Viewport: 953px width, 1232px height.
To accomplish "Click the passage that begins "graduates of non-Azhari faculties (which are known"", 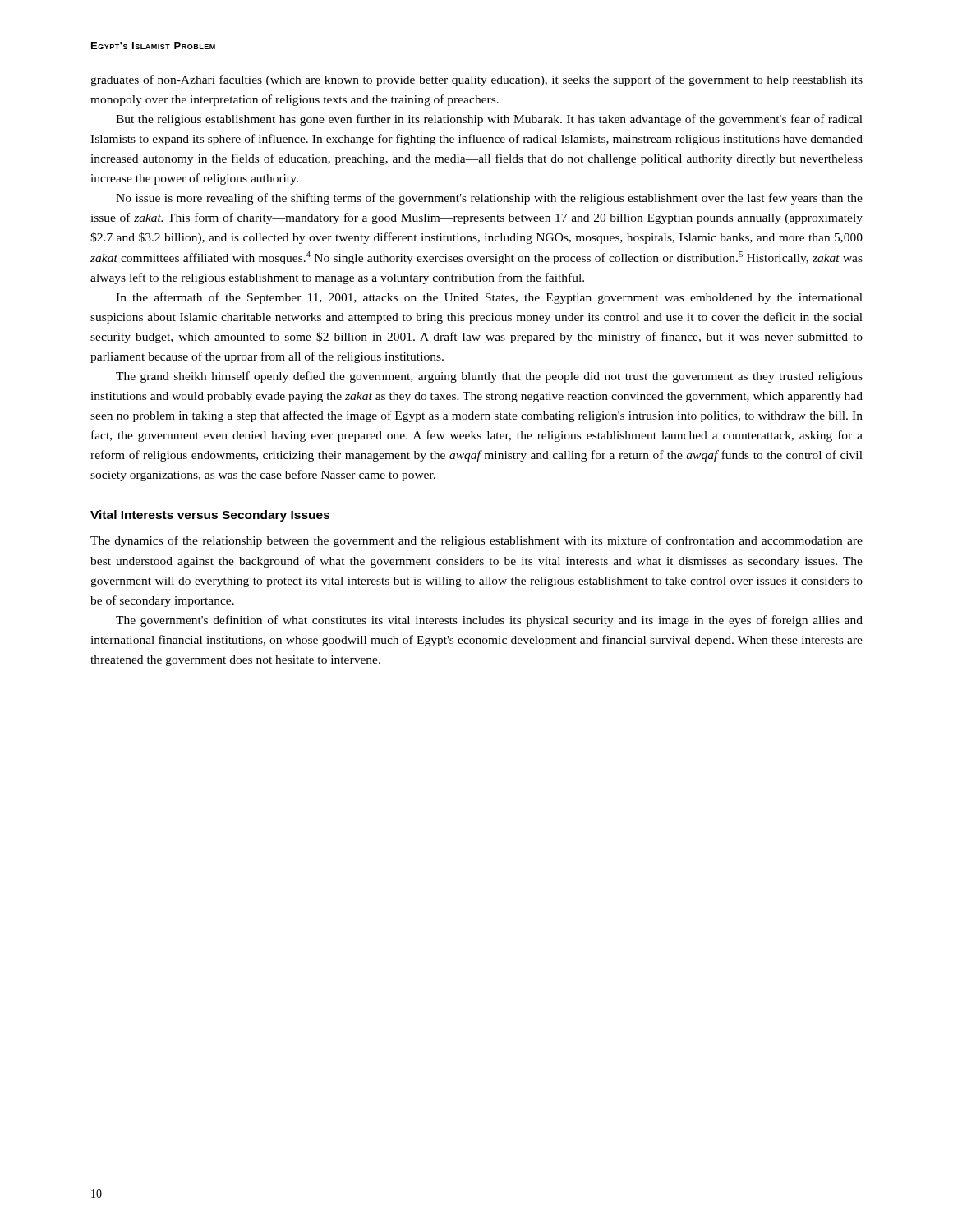I will click(x=476, y=277).
